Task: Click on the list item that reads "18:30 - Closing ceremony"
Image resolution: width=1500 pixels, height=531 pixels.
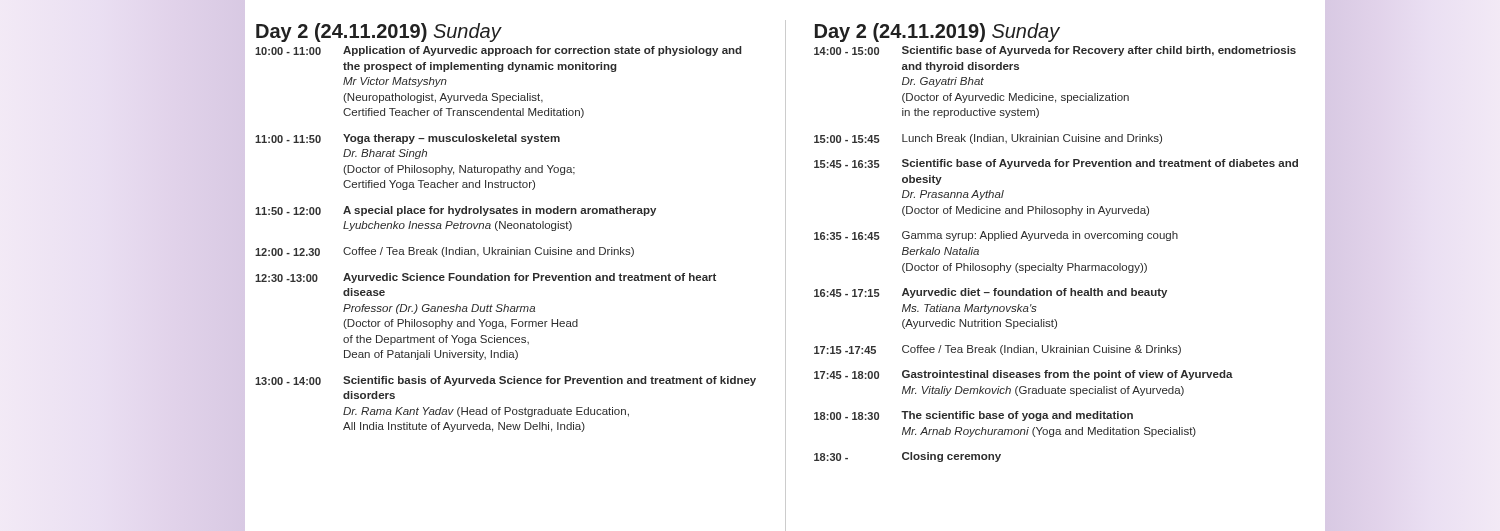Action: 908,457
